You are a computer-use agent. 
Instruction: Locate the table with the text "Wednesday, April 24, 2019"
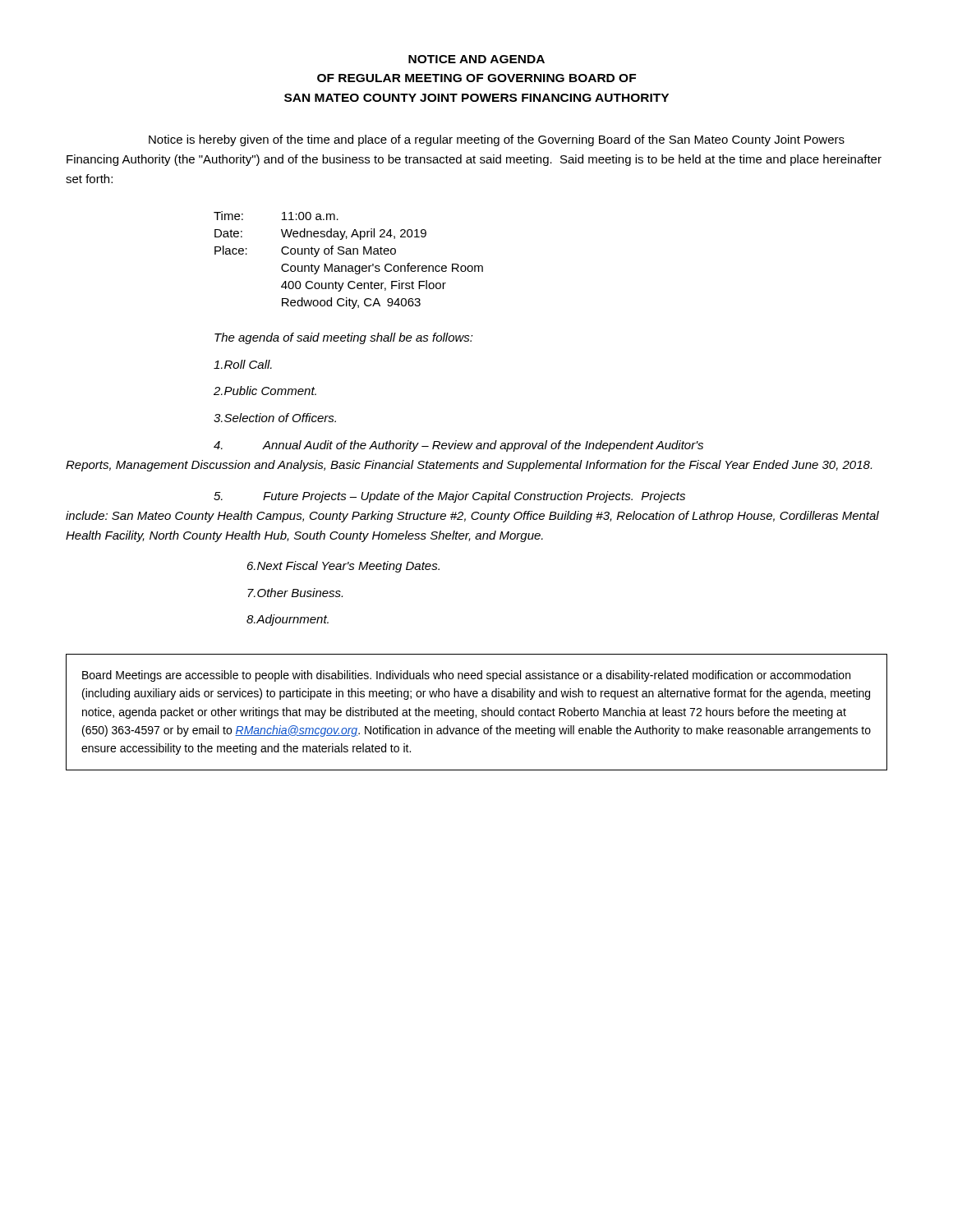550,258
